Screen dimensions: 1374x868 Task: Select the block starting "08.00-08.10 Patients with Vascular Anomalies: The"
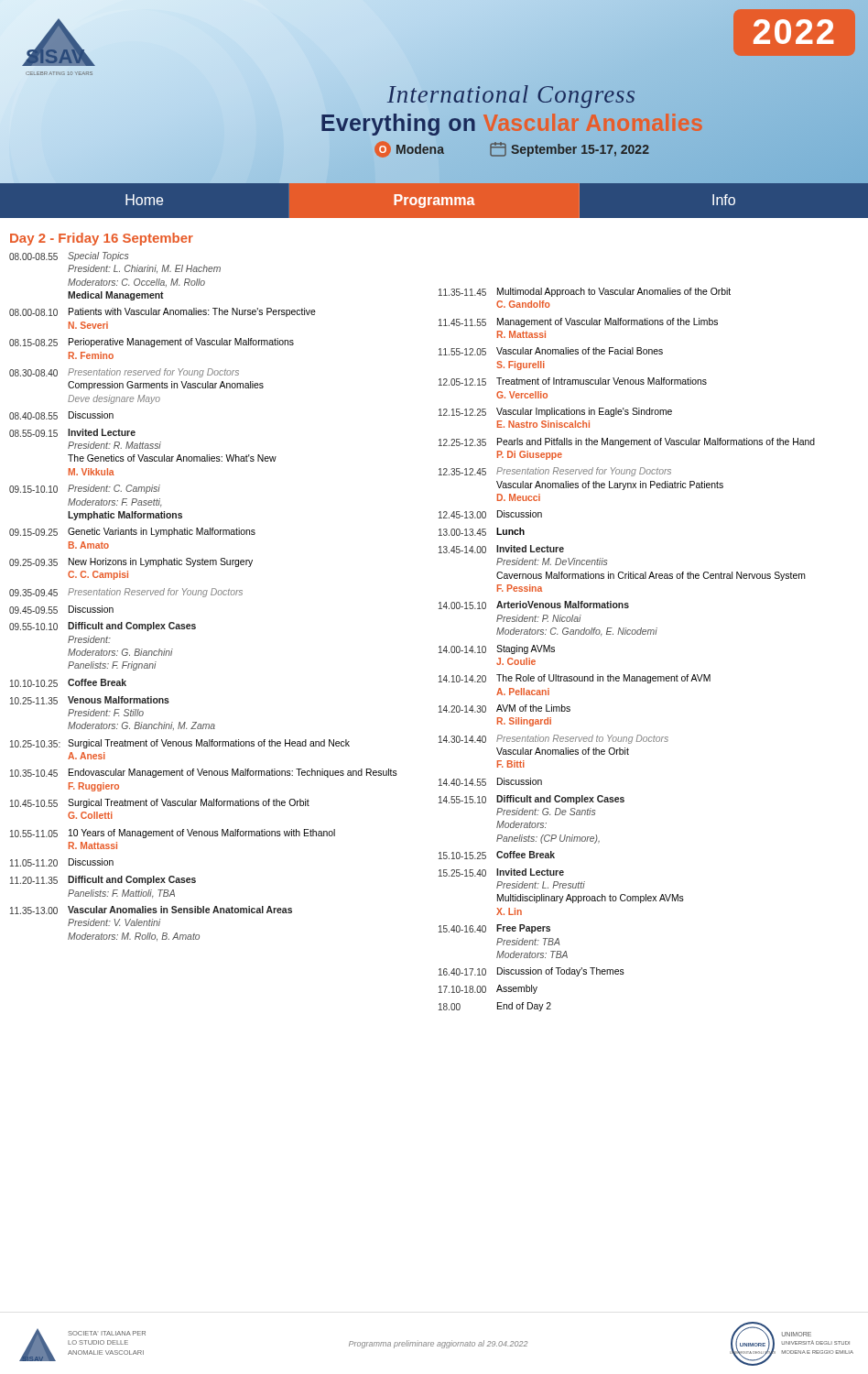(217, 320)
